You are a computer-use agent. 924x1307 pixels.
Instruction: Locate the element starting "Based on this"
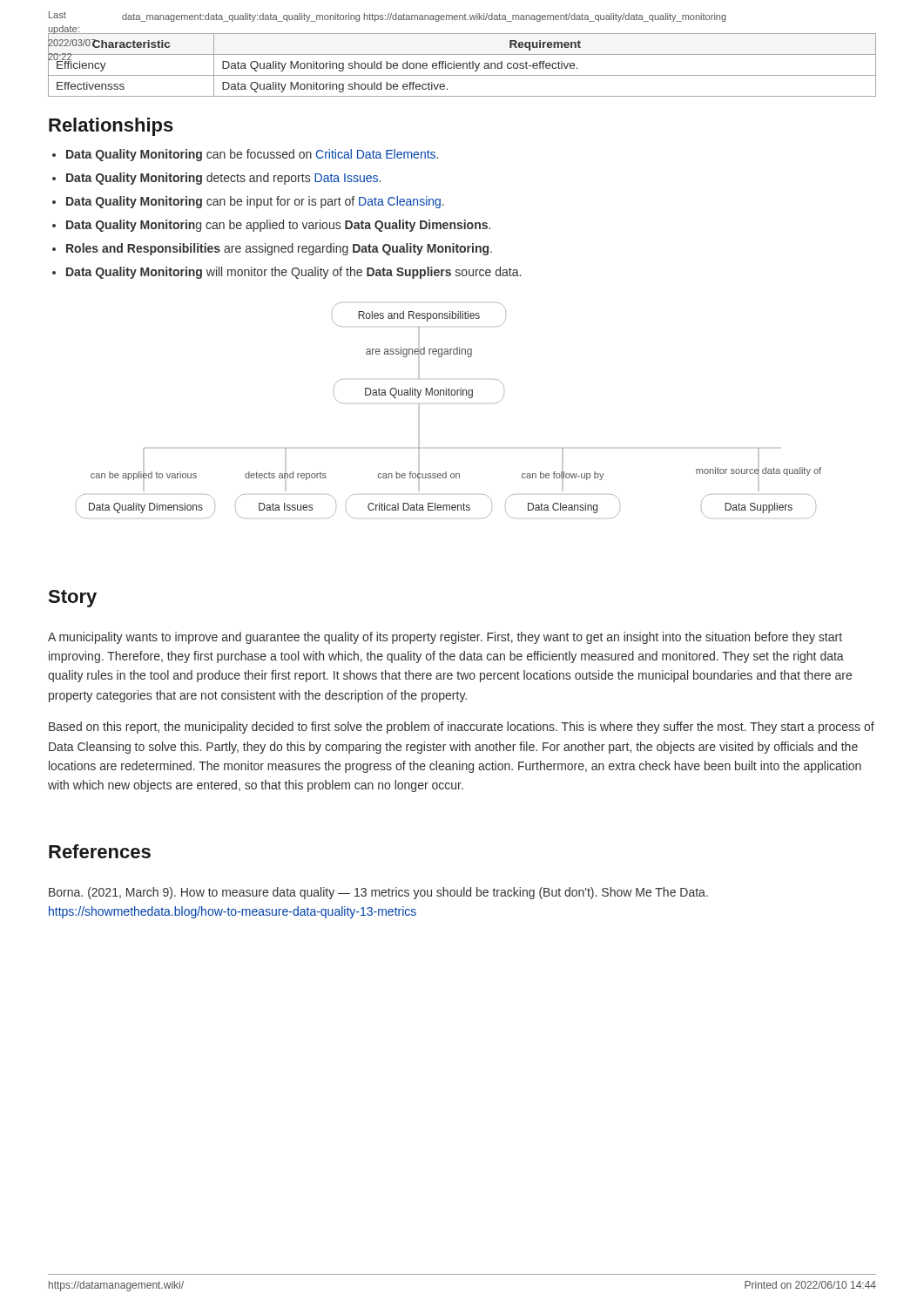coord(461,756)
